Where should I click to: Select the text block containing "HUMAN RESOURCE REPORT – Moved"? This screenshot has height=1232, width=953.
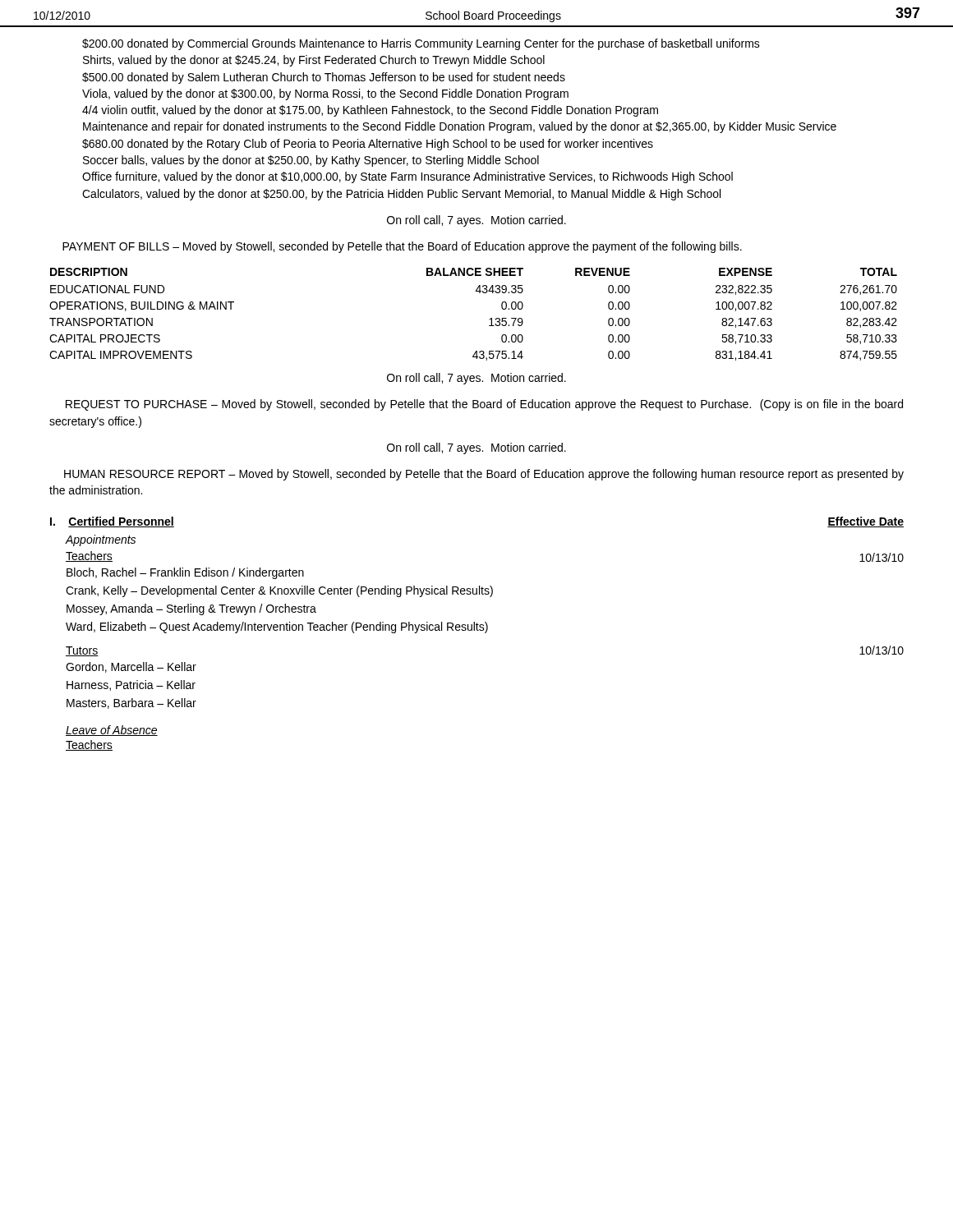pyautogui.click(x=476, y=482)
